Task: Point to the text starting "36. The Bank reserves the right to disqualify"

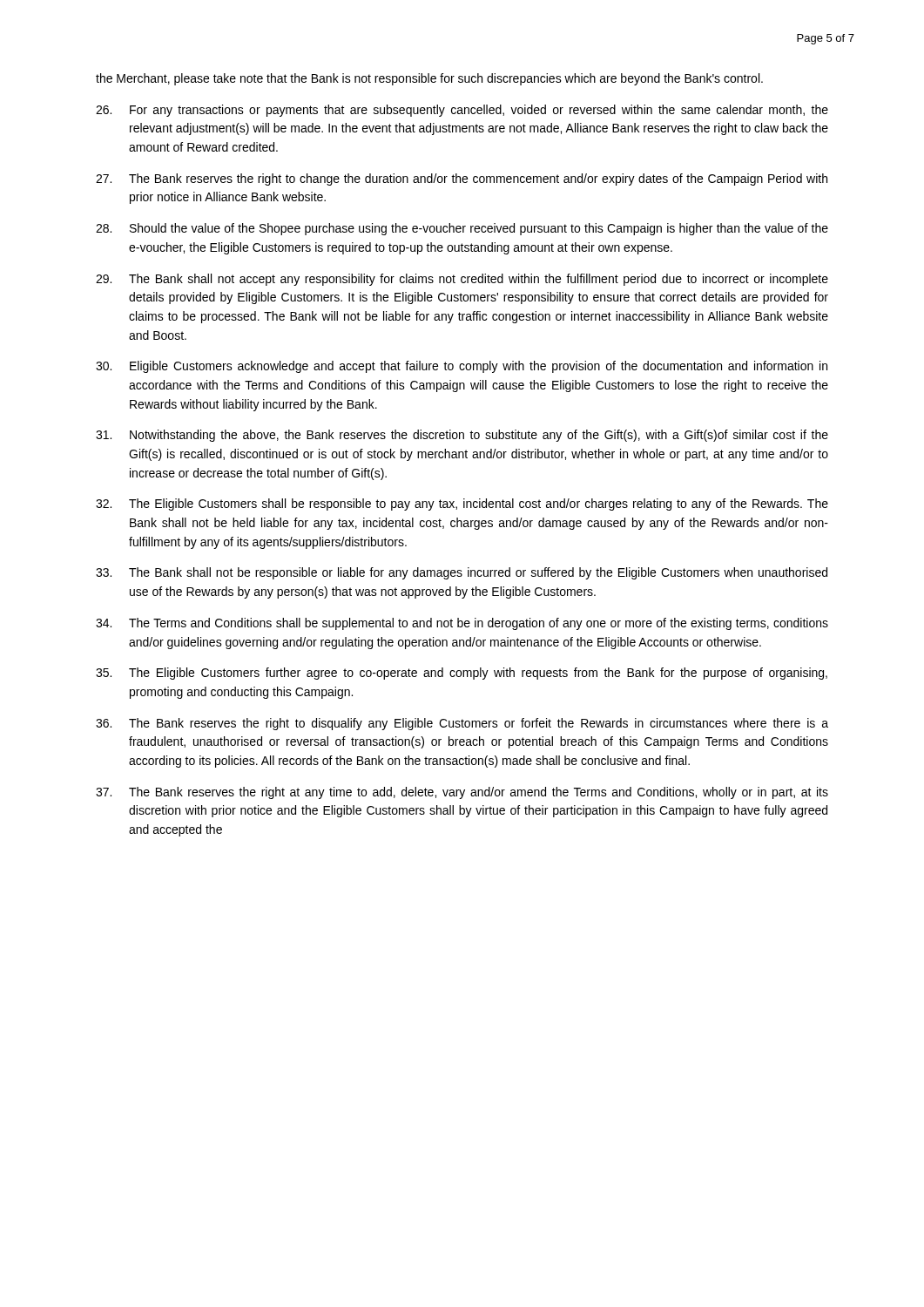Action: pos(462,743)
